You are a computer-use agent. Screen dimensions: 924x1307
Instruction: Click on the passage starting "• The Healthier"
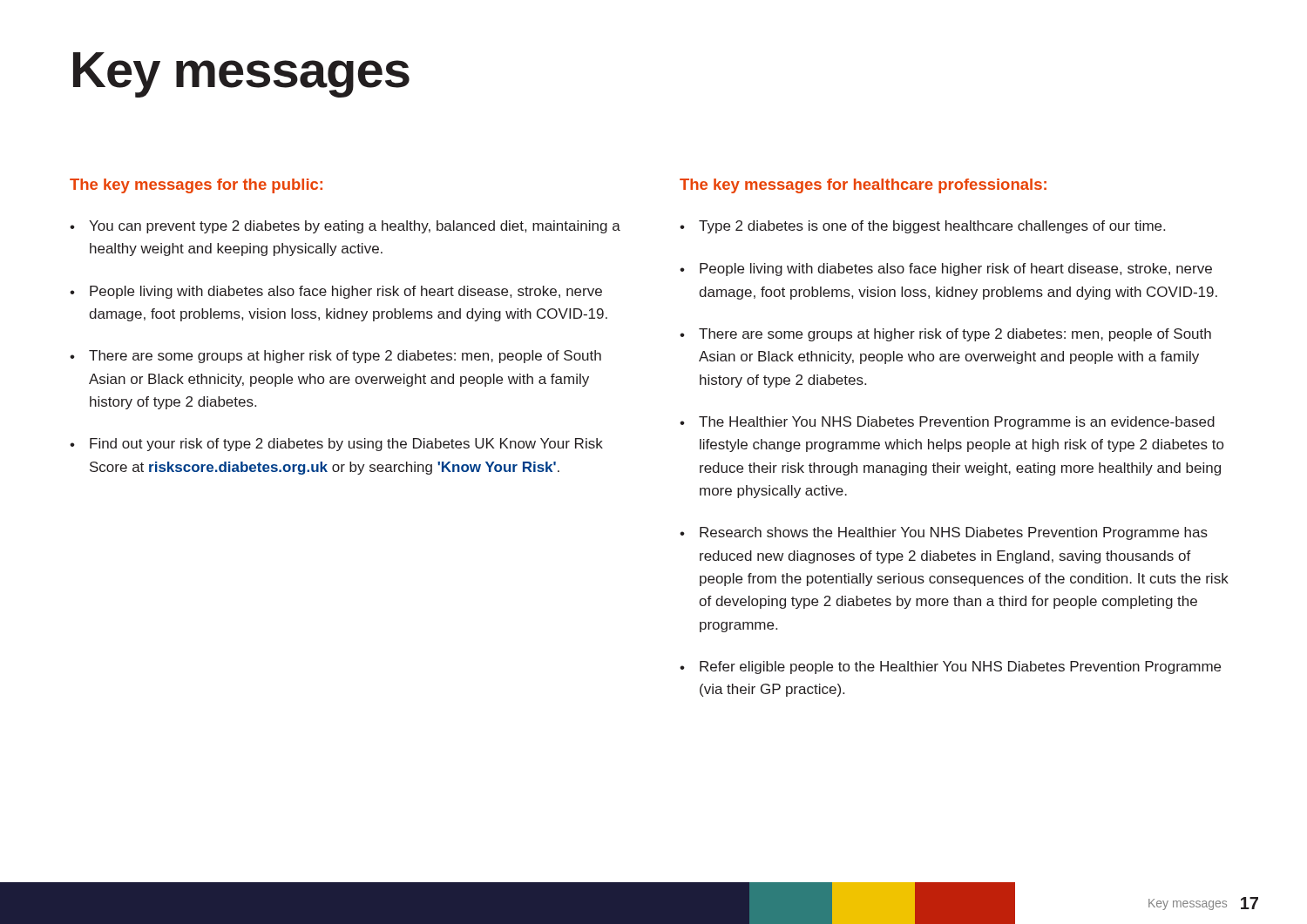958,457
